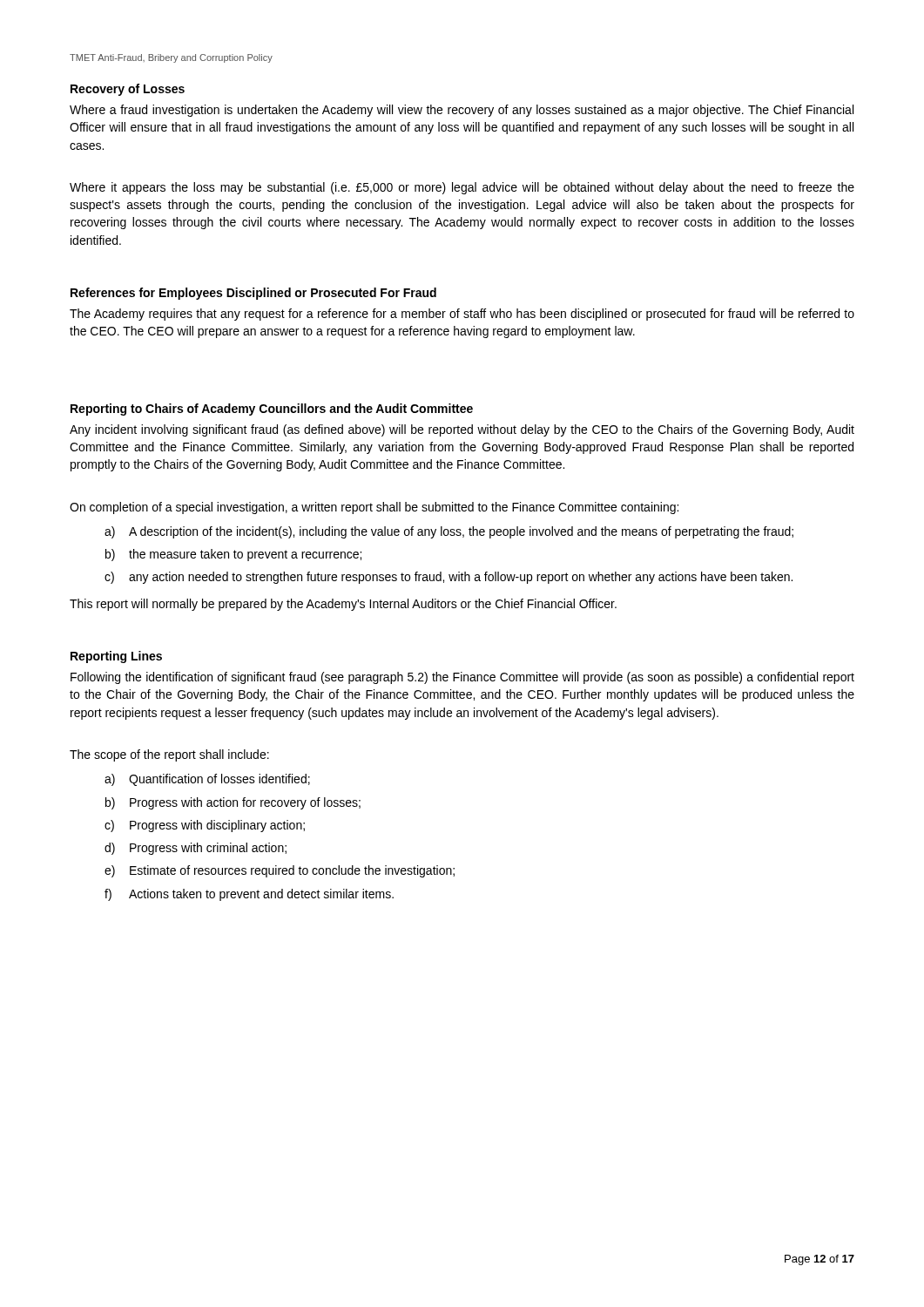The height and width of the screenshot is (1307, 924).
Task: Locate the region starting "Where it appears the"
Action: 462,214
